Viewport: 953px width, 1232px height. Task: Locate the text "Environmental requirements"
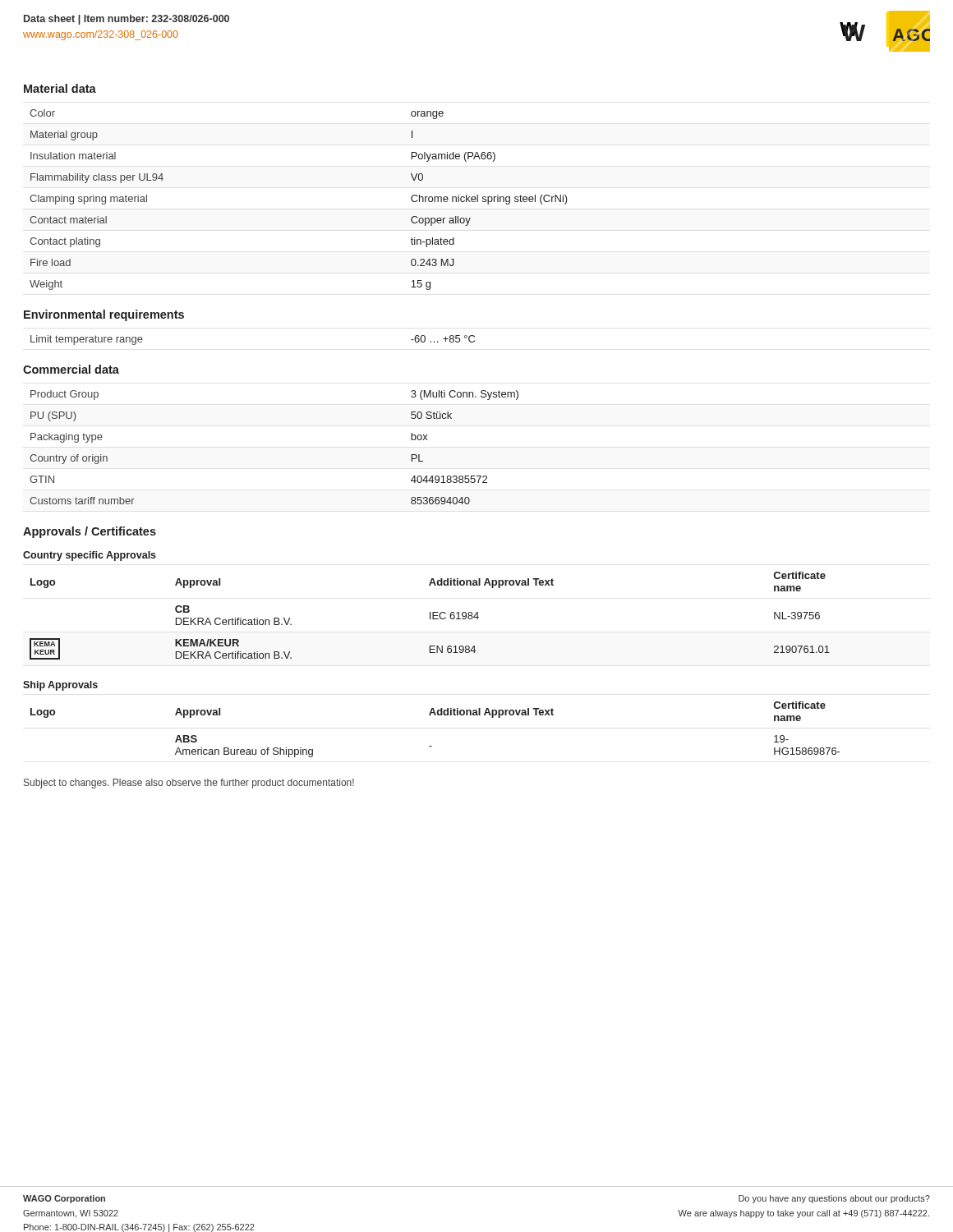pyautogui.click(x=104, y=315)
